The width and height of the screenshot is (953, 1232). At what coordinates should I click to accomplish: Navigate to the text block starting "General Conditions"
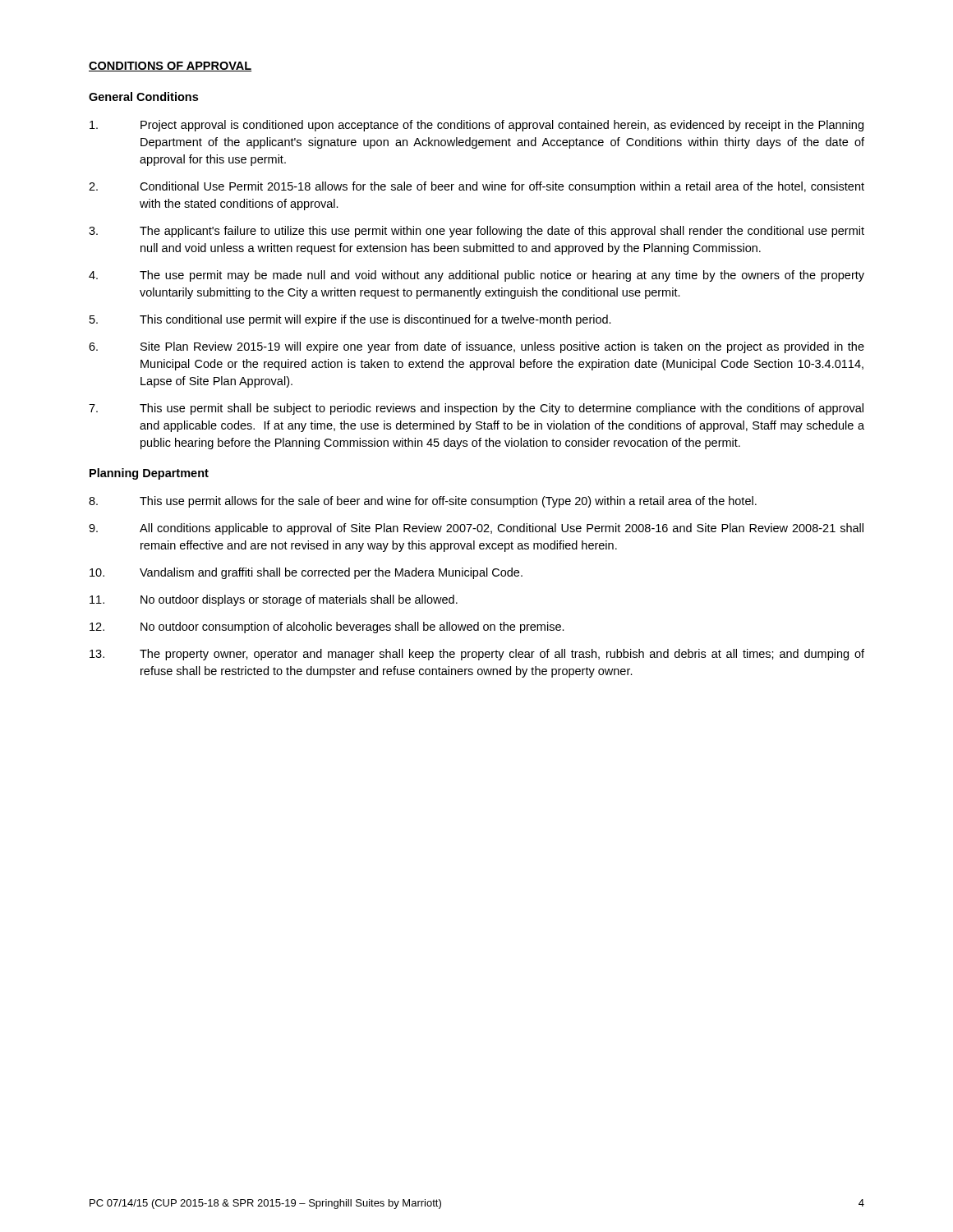pyautogui.click(x=144, y=97)
